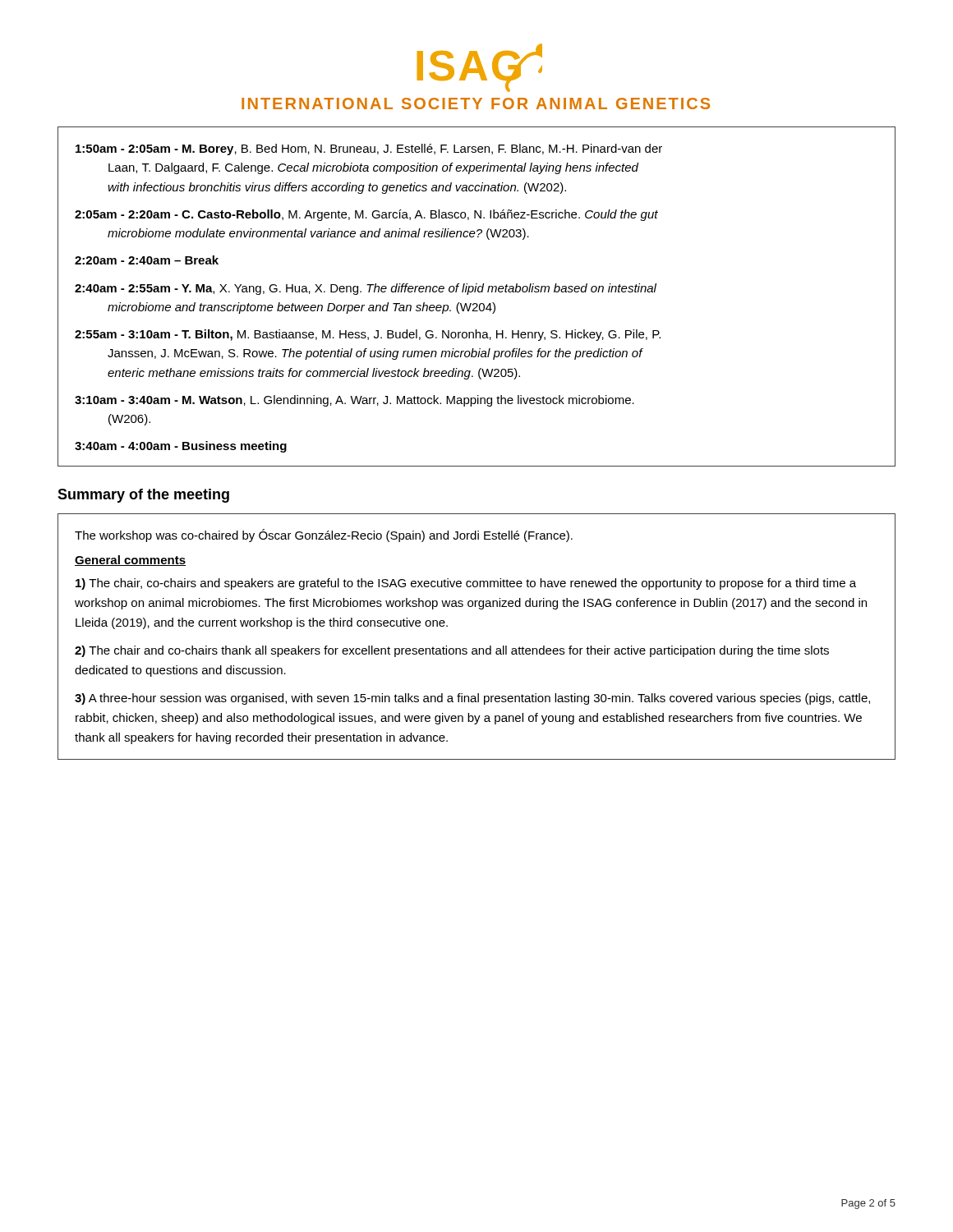
Task: Find the list item with the text "2:55am - 3:10am - T. Bilton, M. Bastiaanse,"
Action: click(476, 353)
